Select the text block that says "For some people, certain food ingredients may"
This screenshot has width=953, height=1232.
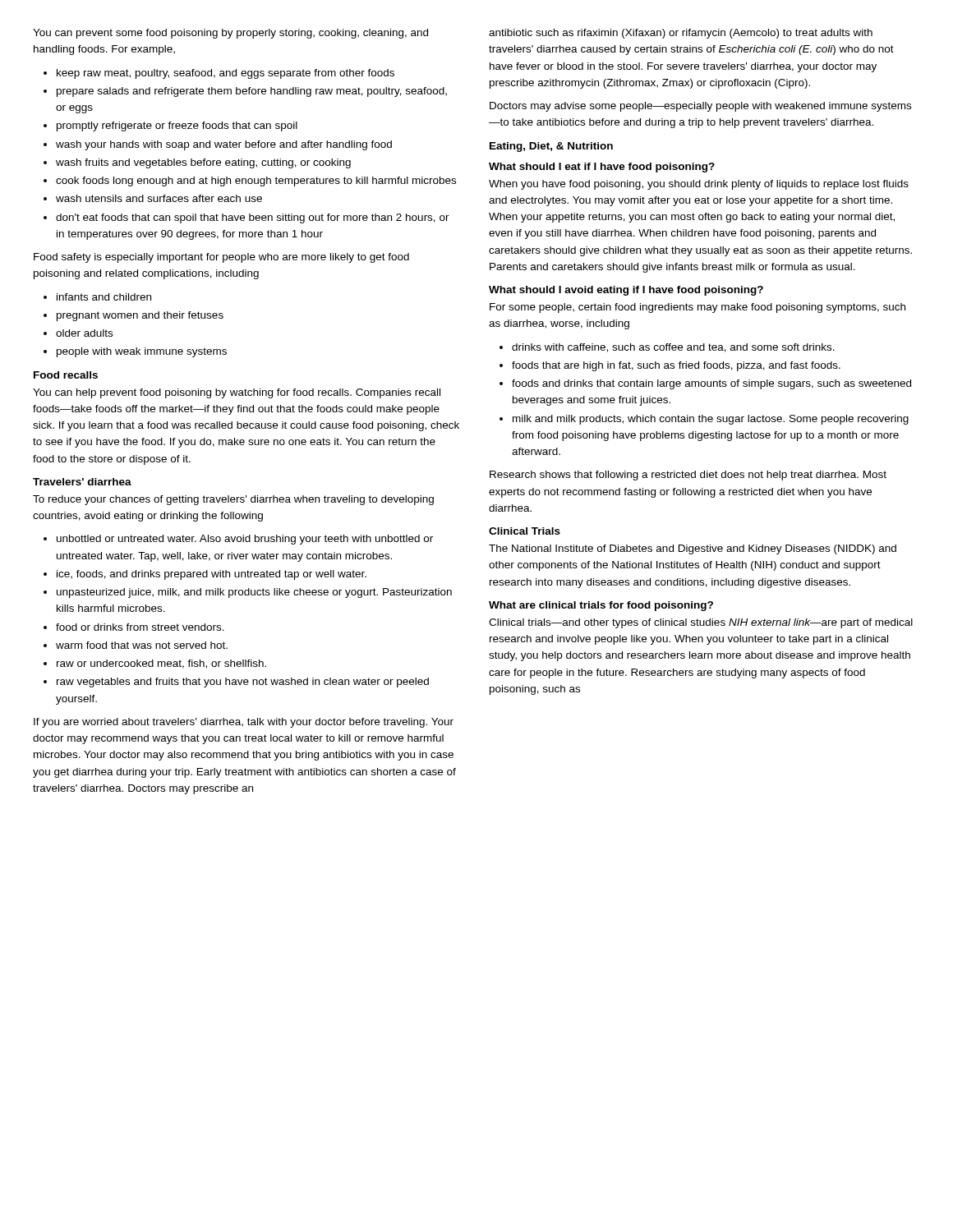pos(698,315)
